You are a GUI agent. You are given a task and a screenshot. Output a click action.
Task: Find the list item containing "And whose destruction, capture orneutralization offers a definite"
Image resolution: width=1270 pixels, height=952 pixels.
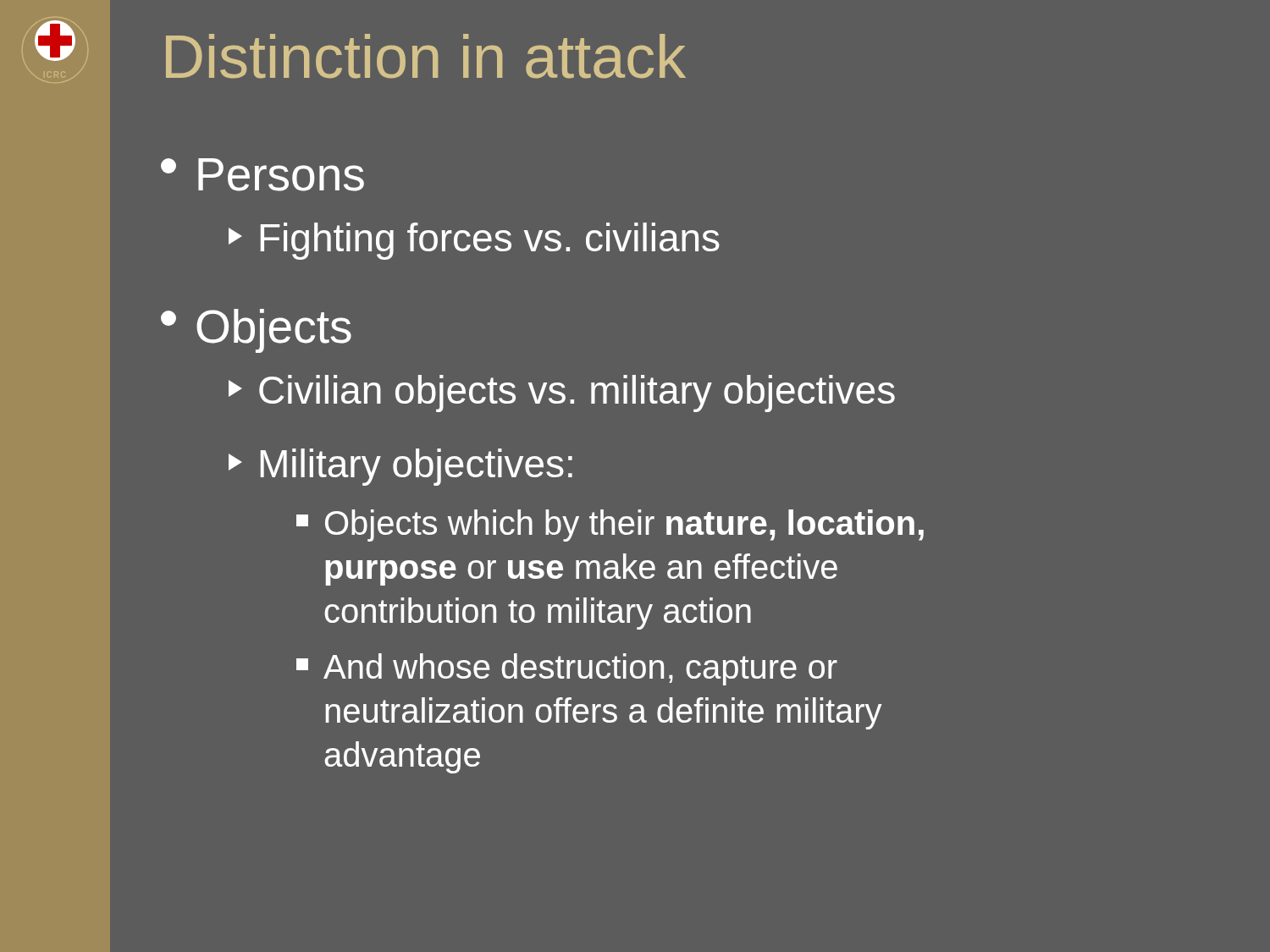589,711
